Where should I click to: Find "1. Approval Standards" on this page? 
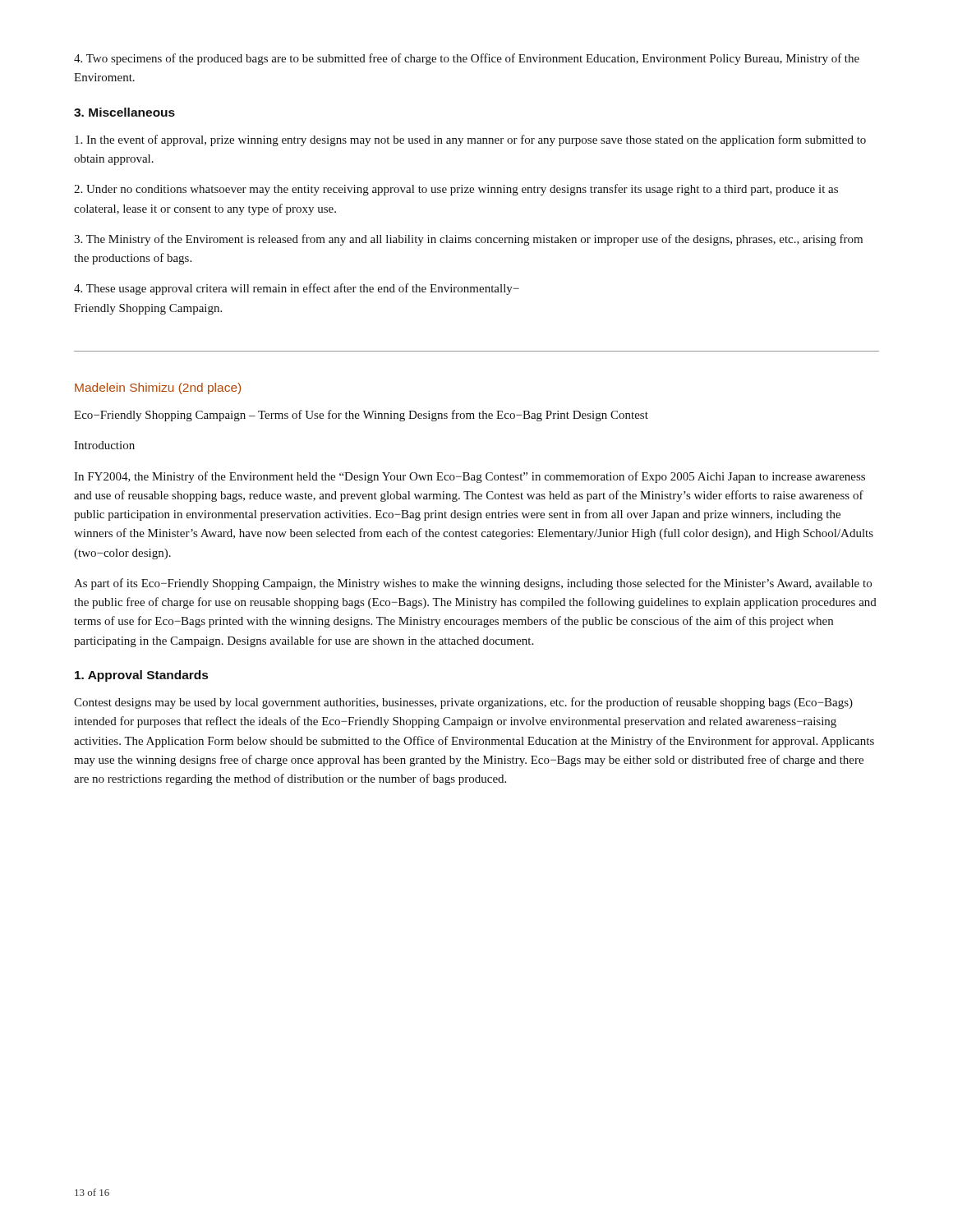coord(141,675)
